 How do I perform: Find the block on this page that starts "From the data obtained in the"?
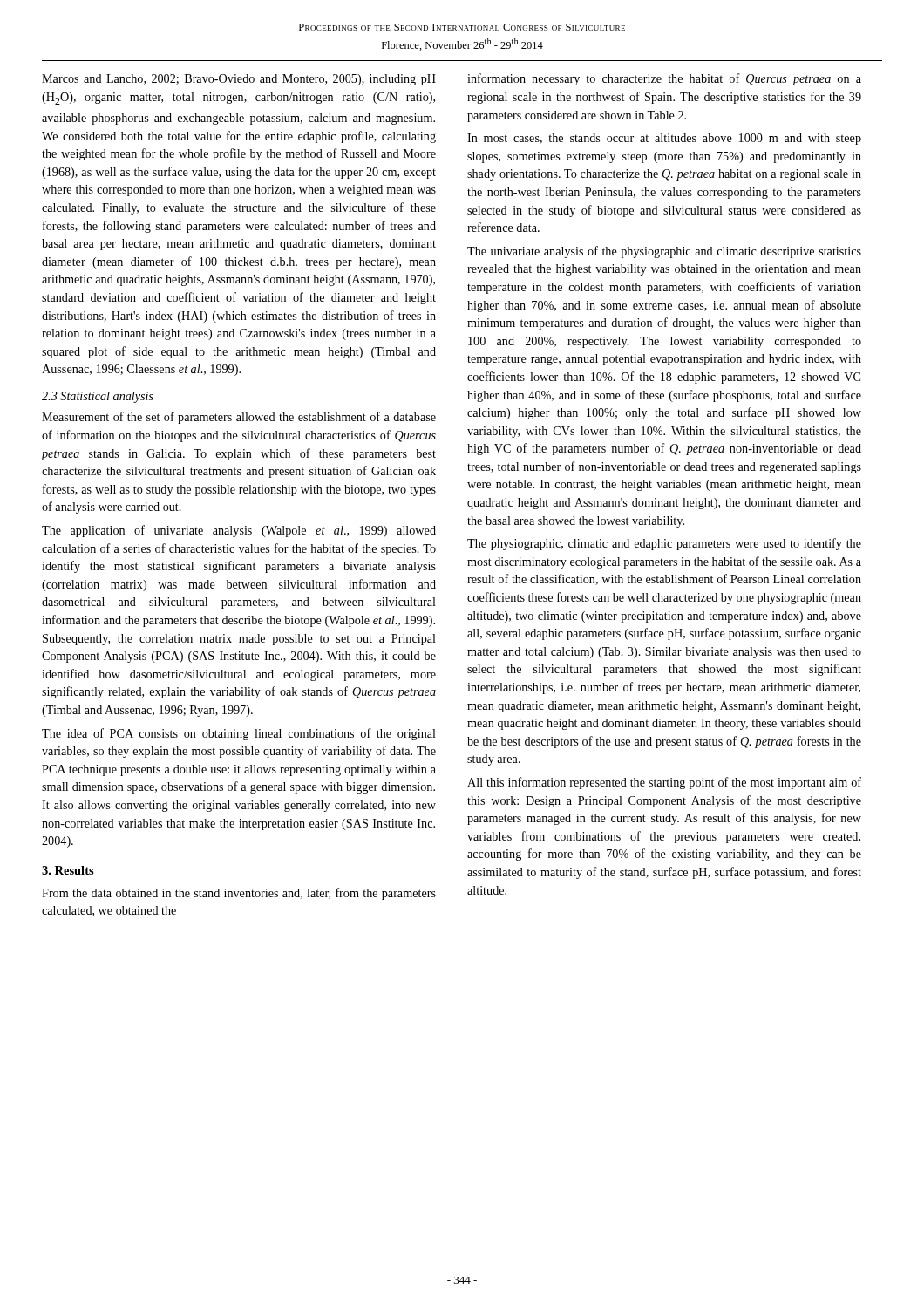click(x=239, y=902)
